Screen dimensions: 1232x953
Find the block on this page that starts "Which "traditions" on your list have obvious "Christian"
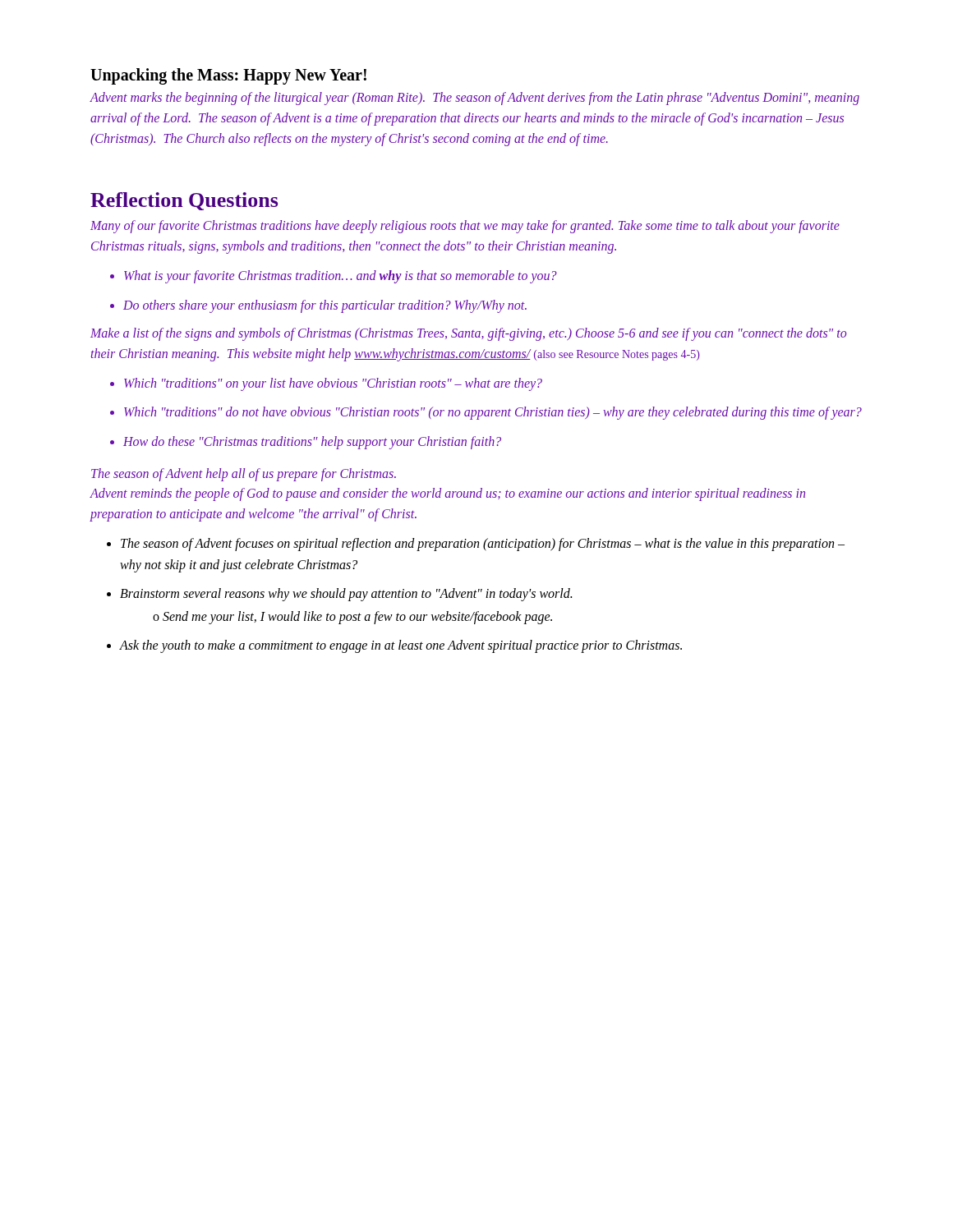476,383
